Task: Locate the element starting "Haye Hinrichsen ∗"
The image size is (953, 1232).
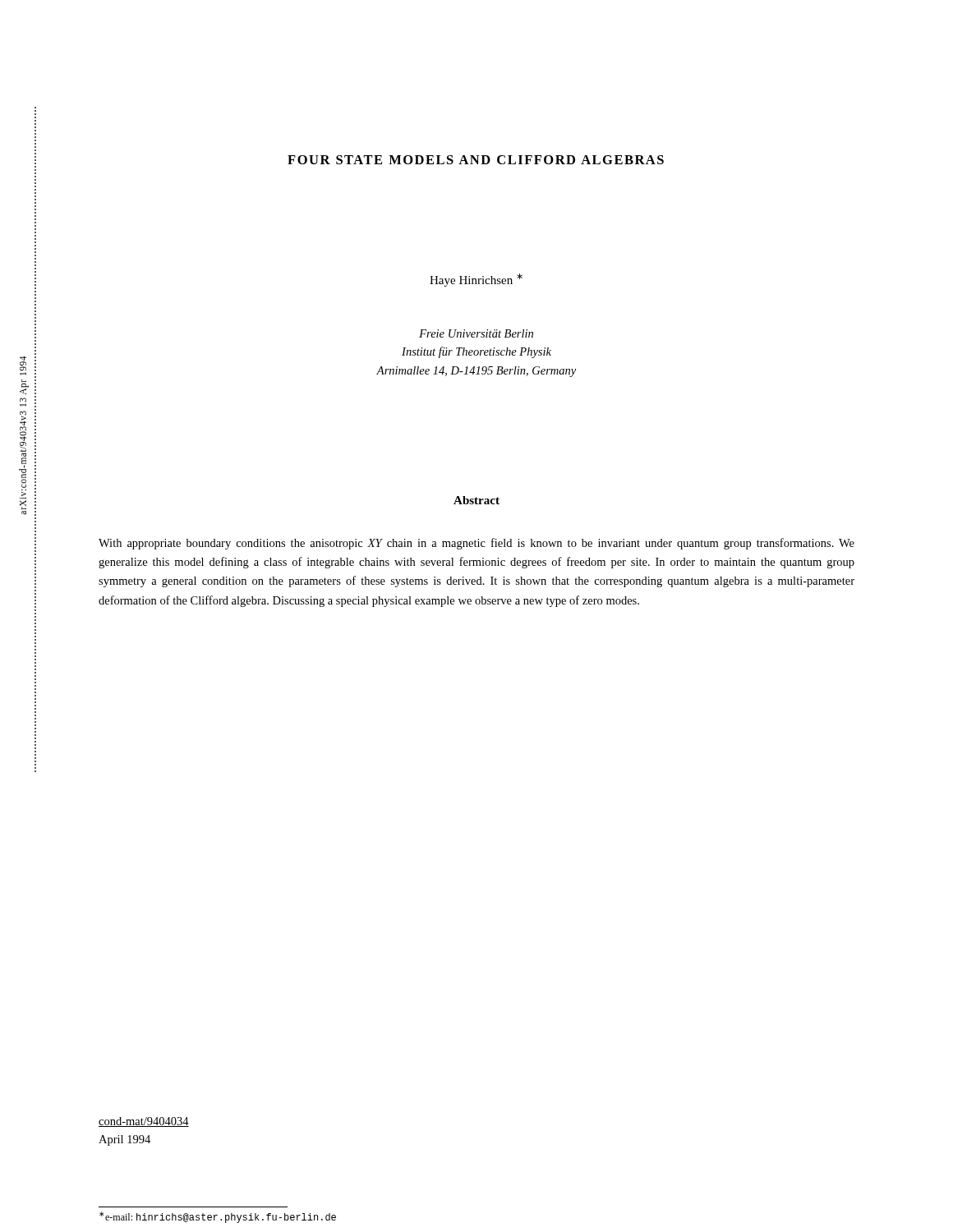Action: (476, 279)
